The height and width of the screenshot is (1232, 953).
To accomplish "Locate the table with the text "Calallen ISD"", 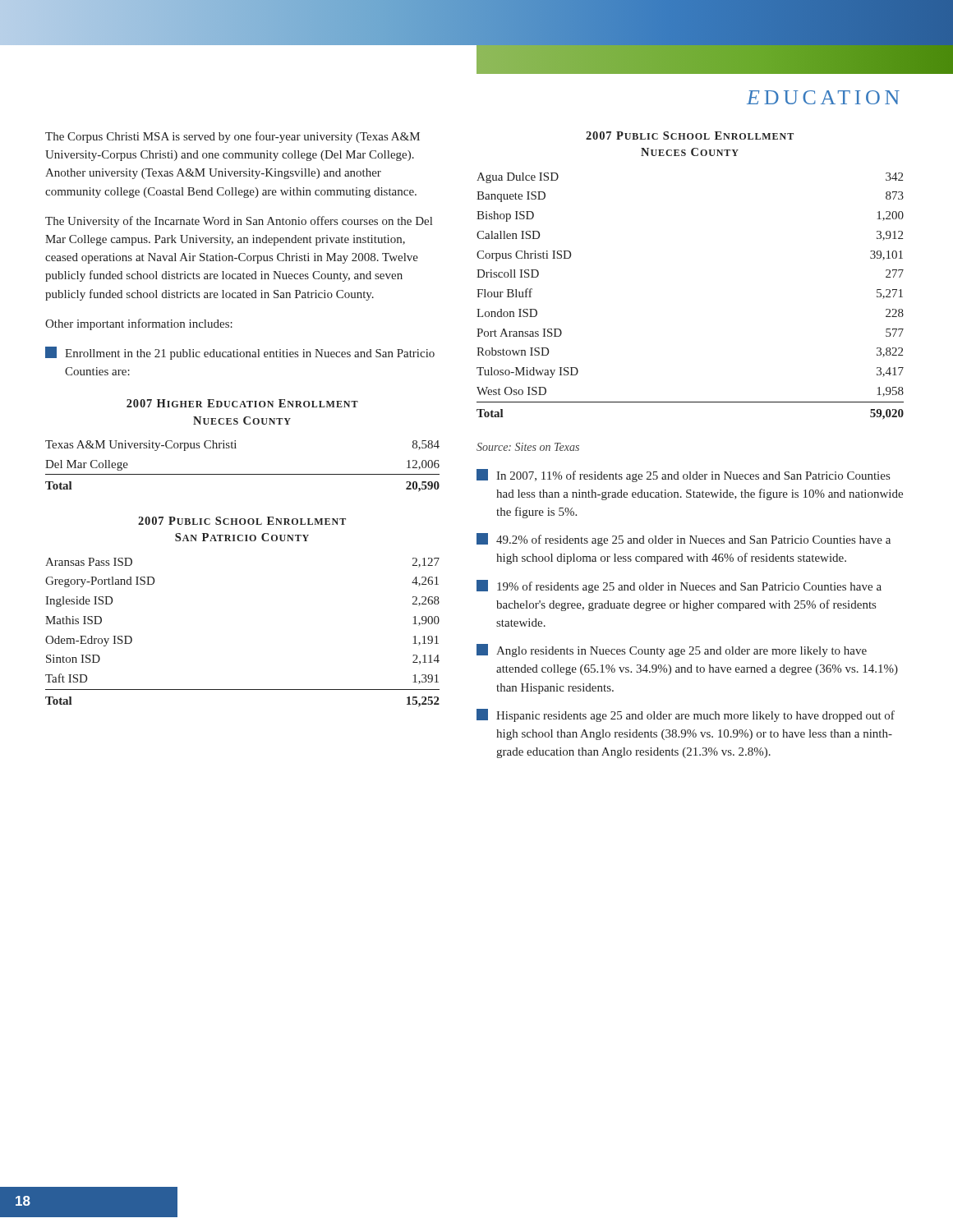I will (x=690, y=295).
